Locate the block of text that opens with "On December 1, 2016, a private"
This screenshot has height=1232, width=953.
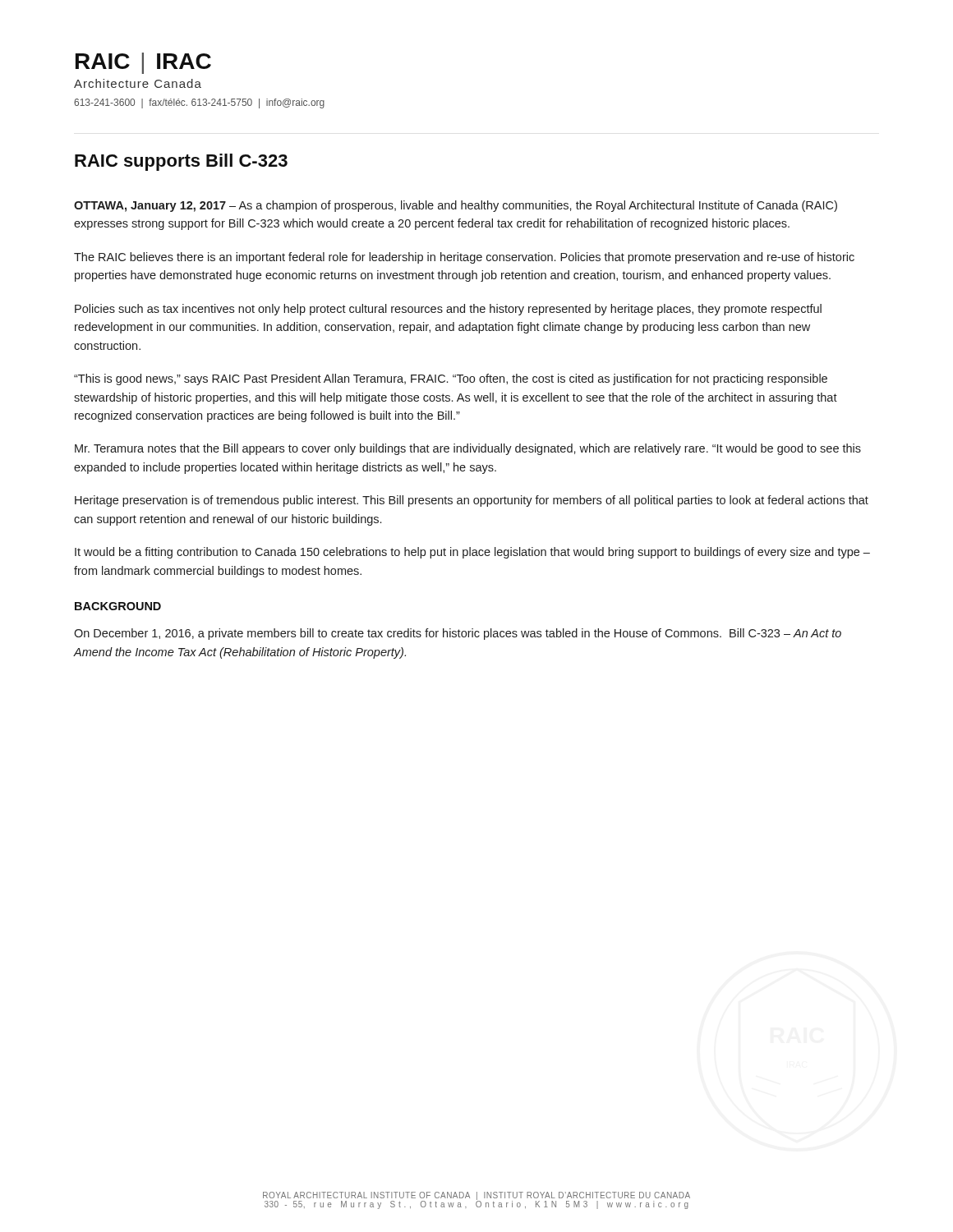tap(458, 643)
